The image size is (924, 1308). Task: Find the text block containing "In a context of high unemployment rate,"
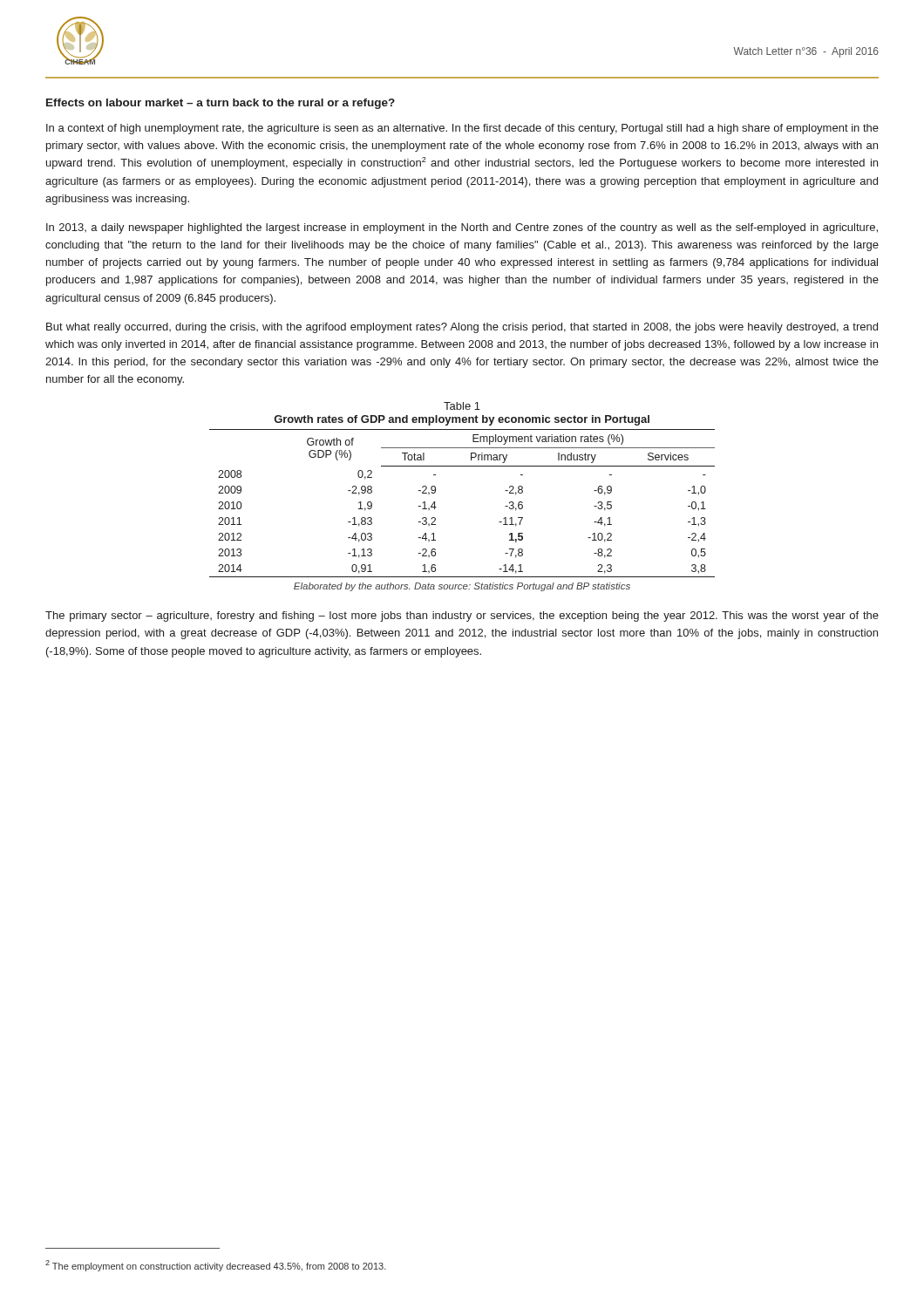point(462,163)
